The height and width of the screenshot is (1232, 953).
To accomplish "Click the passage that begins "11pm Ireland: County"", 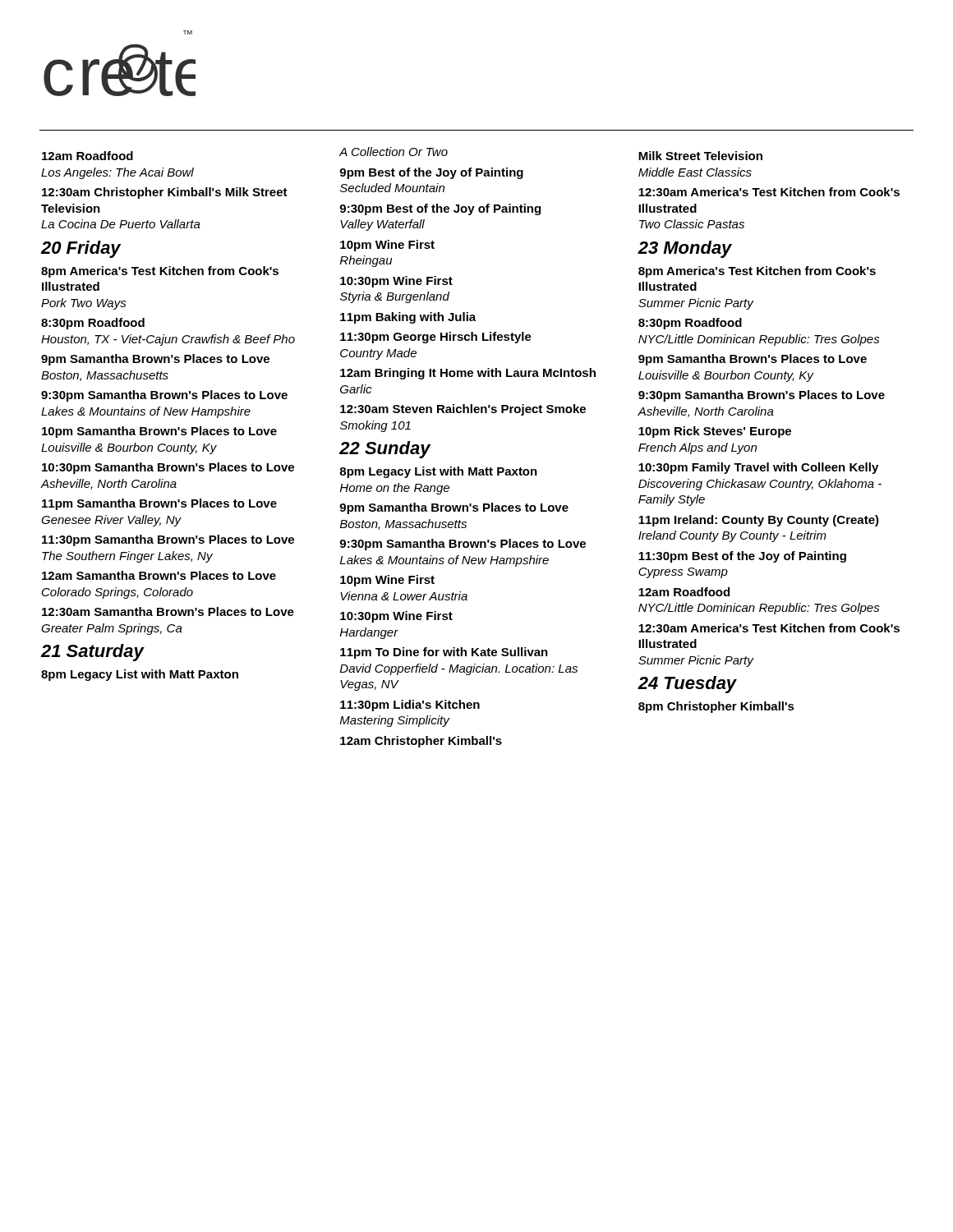I will 775,527.
